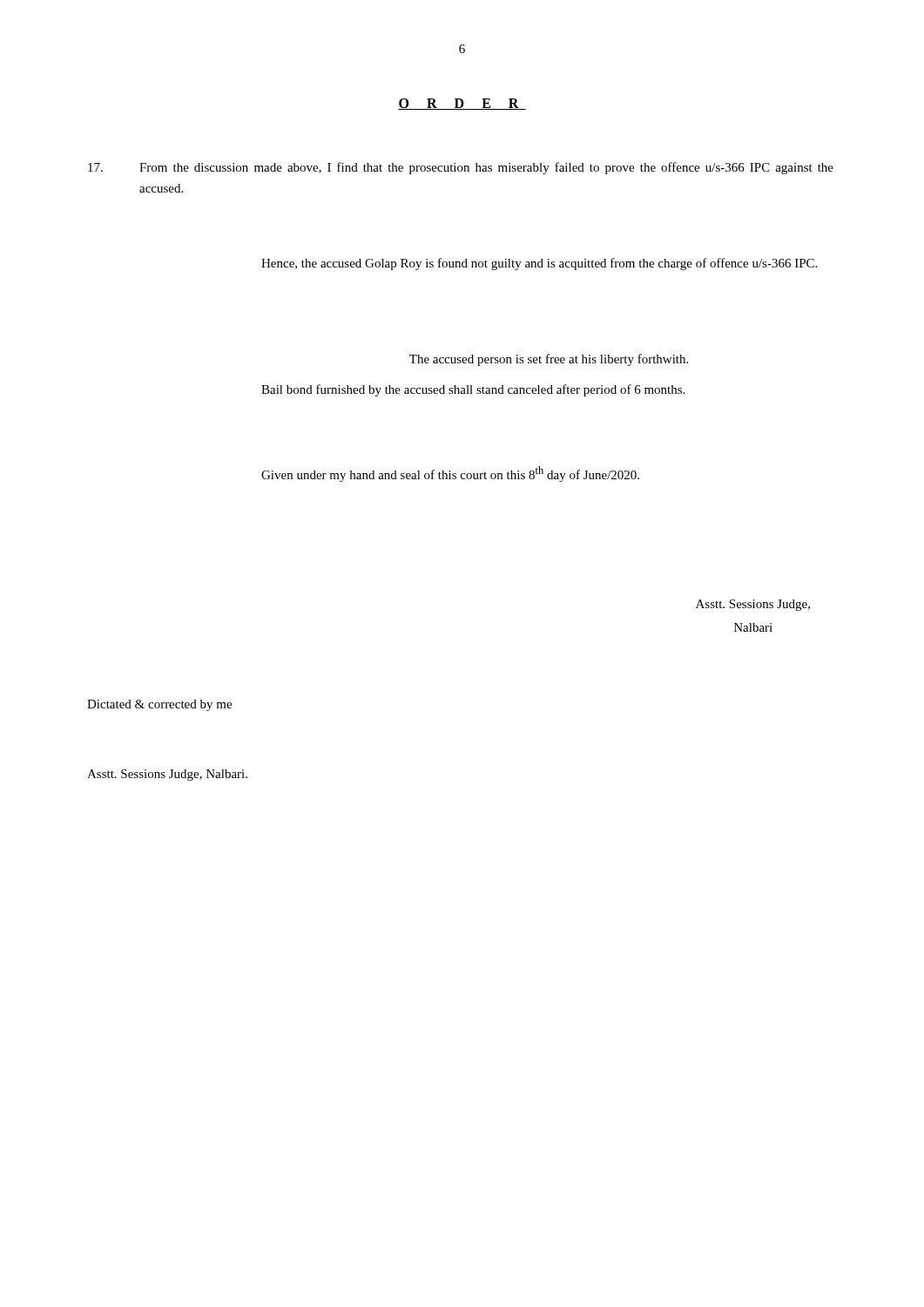Point to the text starting "Hence, the accused"
Viewport: 924px width, 1307px height.
(x=460, y=263)
